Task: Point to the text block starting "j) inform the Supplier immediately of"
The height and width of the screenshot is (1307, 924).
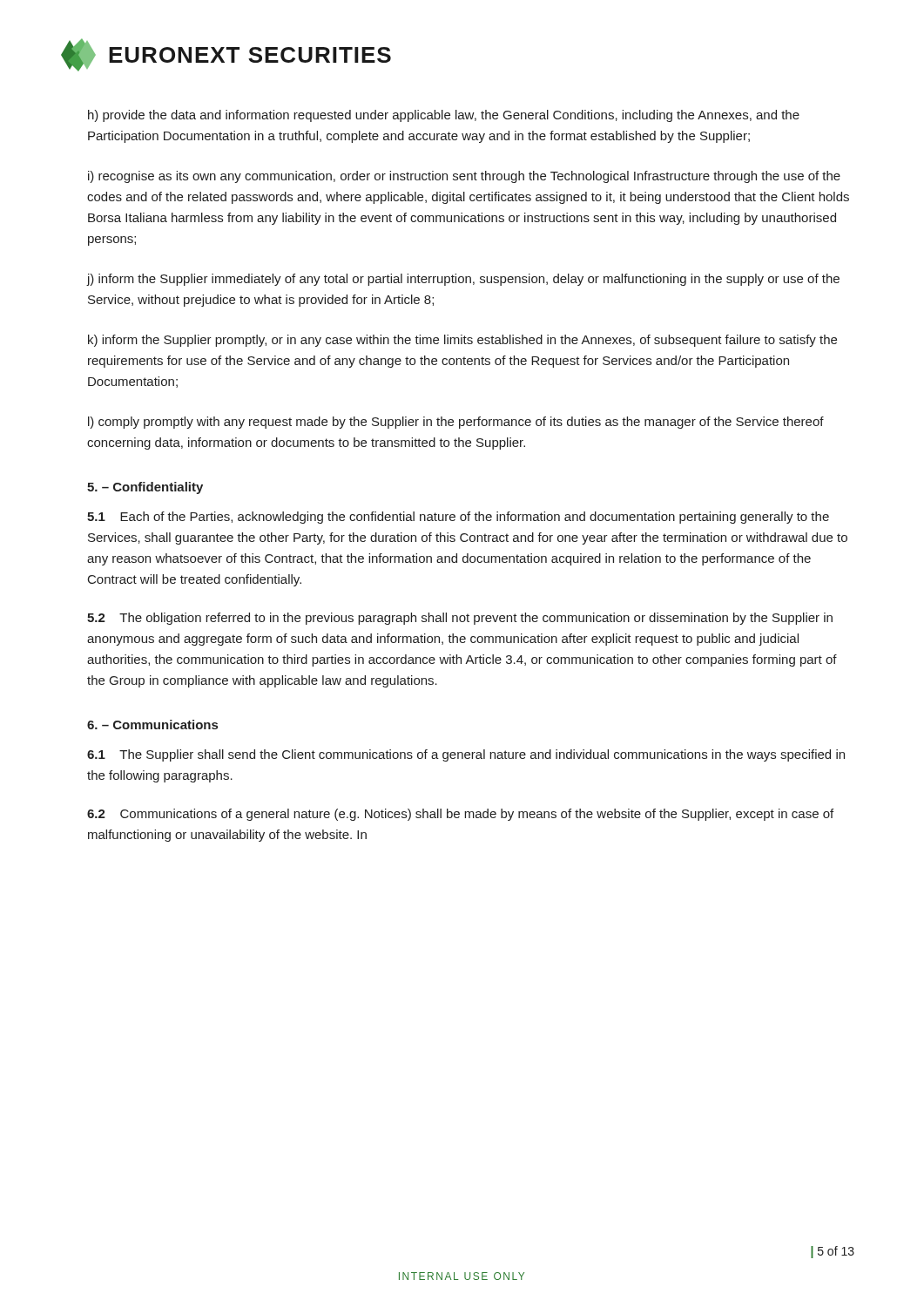Action: (x=464, y=289)
